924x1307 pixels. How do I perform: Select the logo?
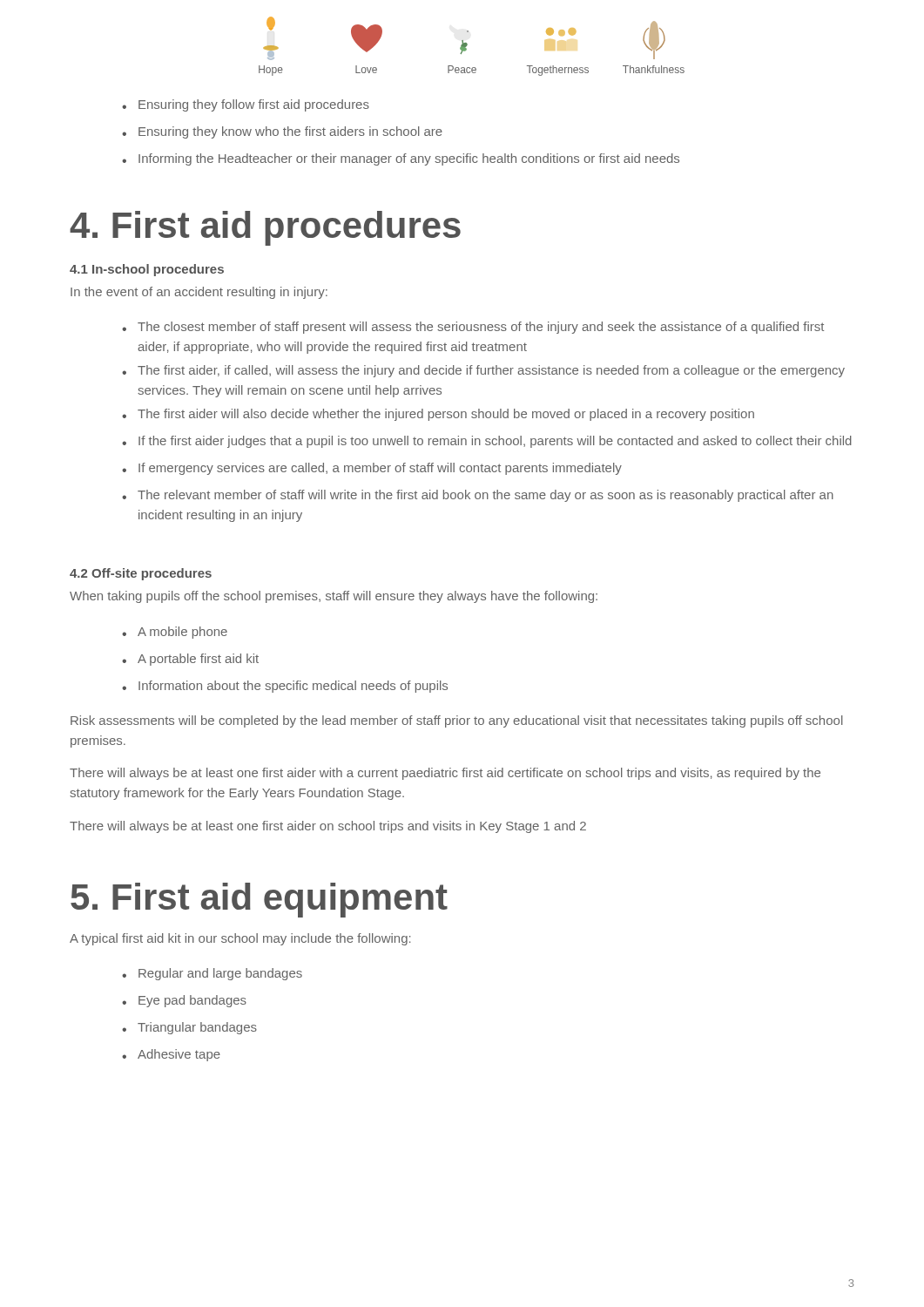[x=462, y=42]
